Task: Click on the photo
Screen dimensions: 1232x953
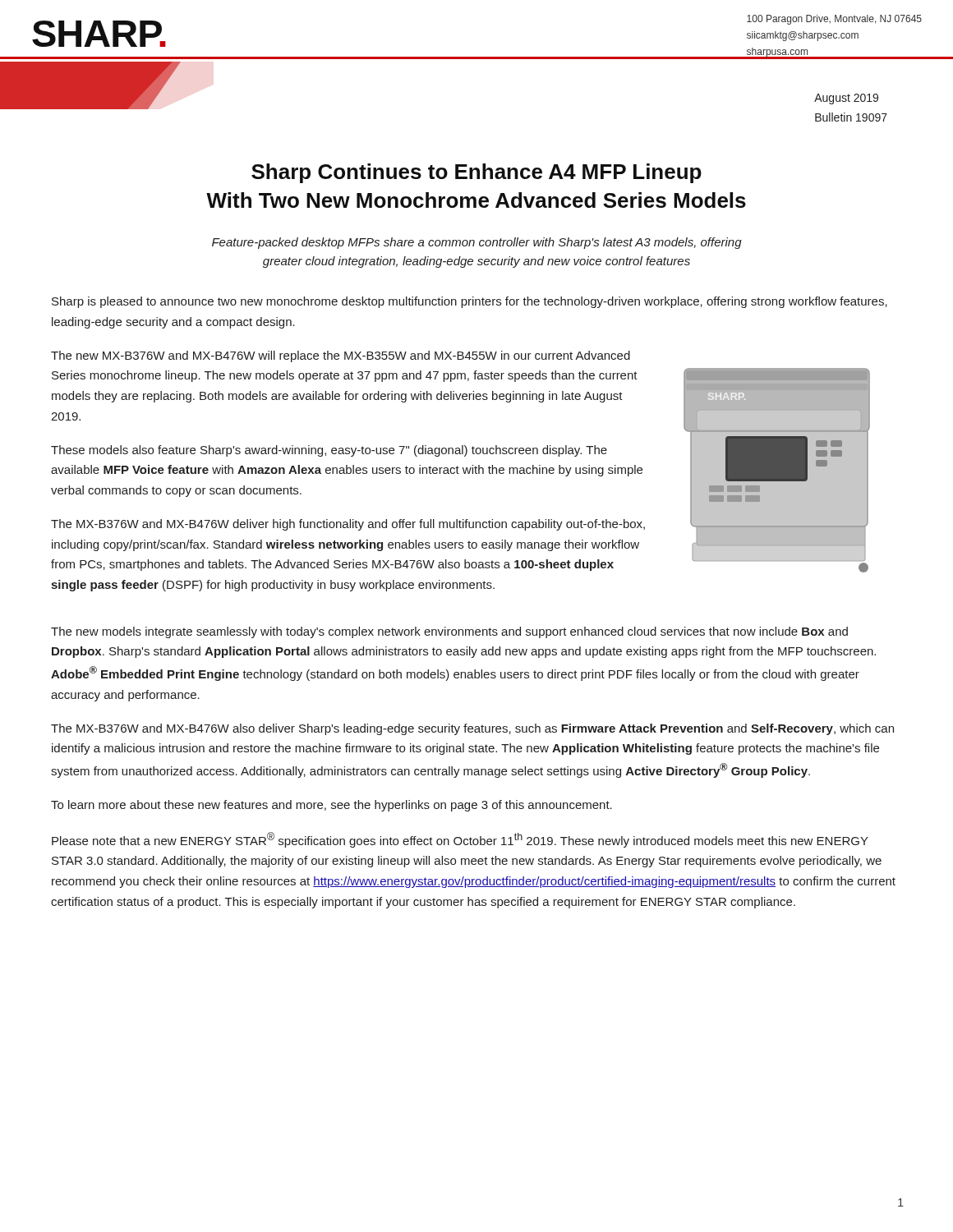Action: coord(785,477)
